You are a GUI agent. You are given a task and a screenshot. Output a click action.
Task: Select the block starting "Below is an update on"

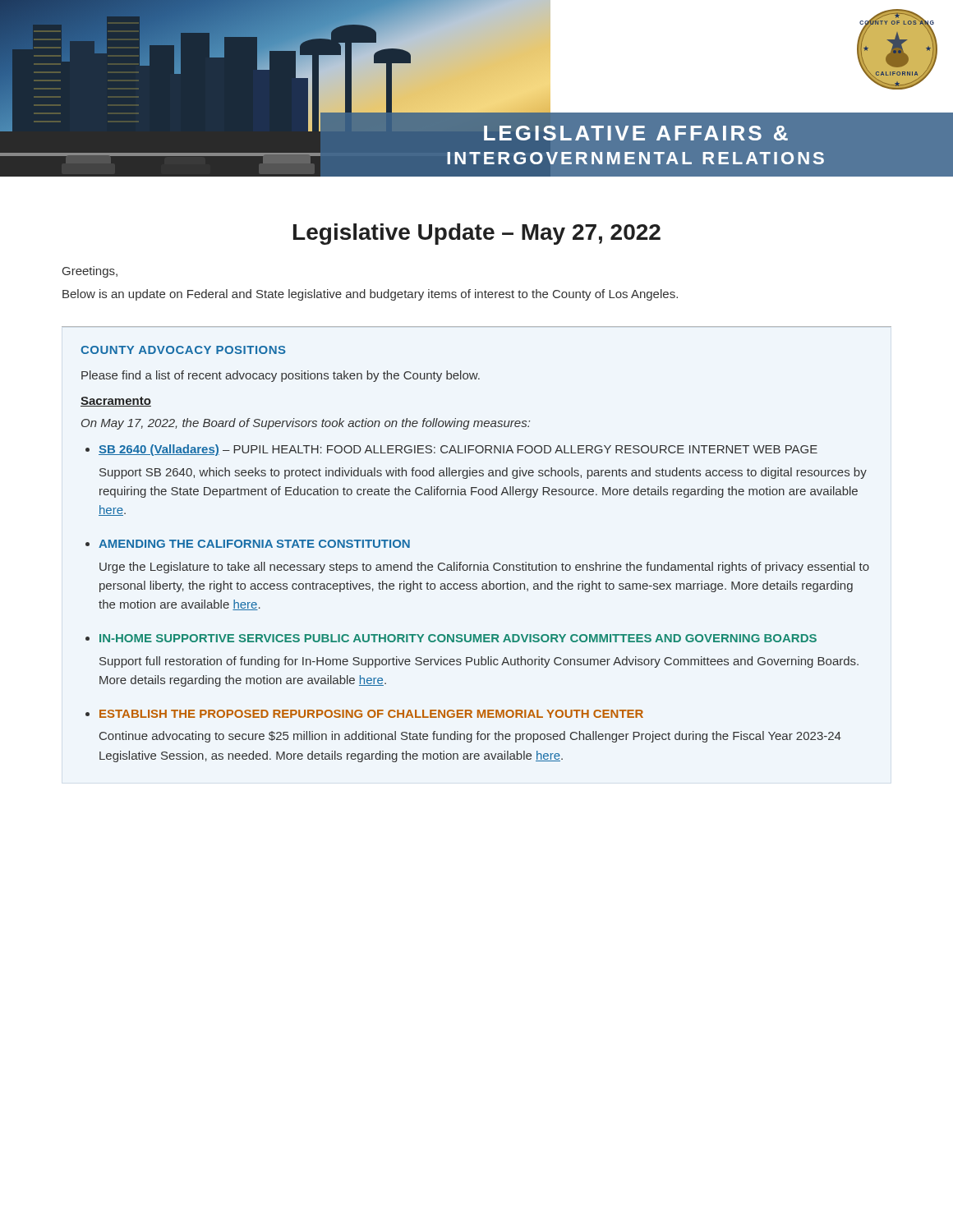pos(370,294)
